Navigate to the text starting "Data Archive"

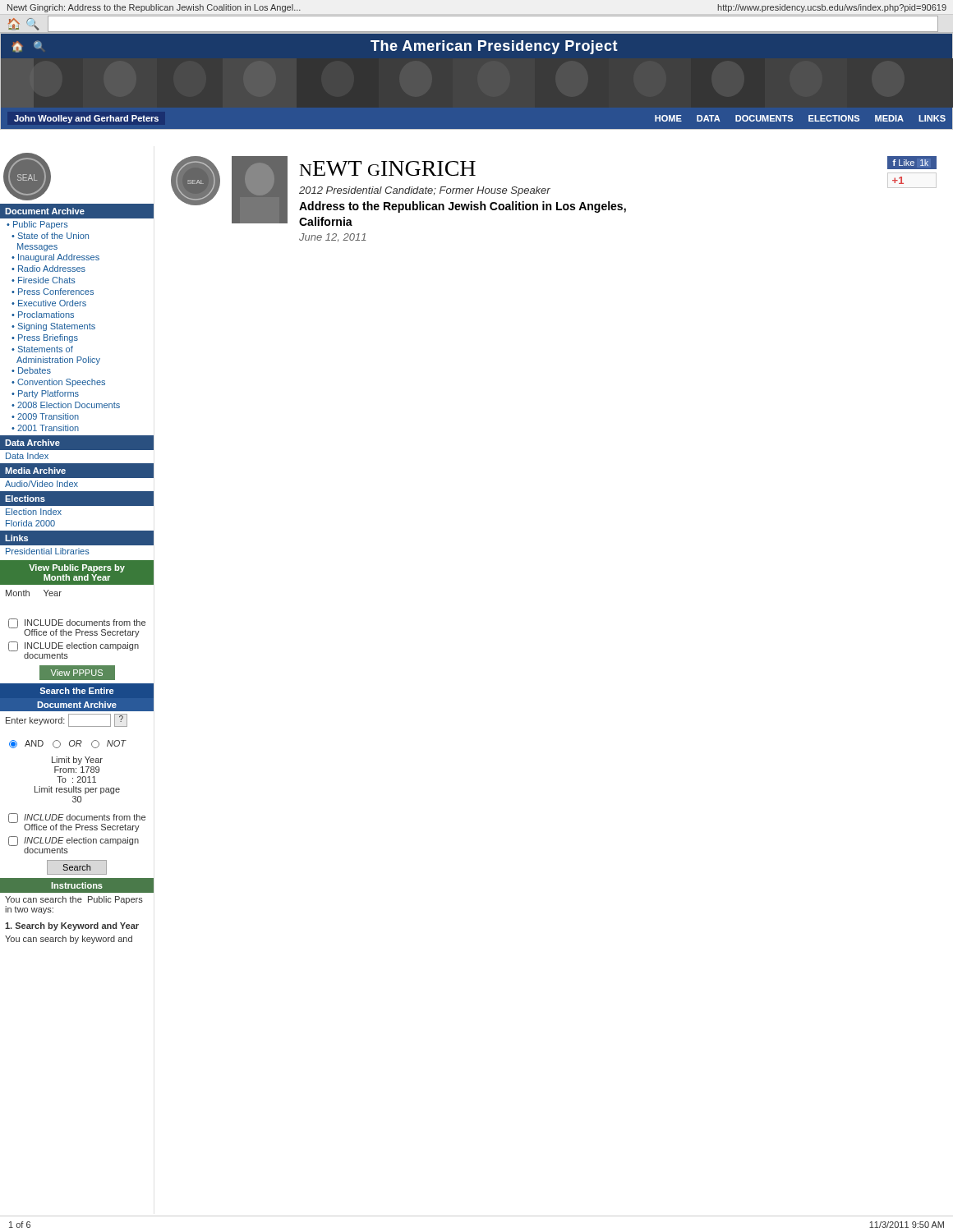pyautogui.click(x=32, y=443)
